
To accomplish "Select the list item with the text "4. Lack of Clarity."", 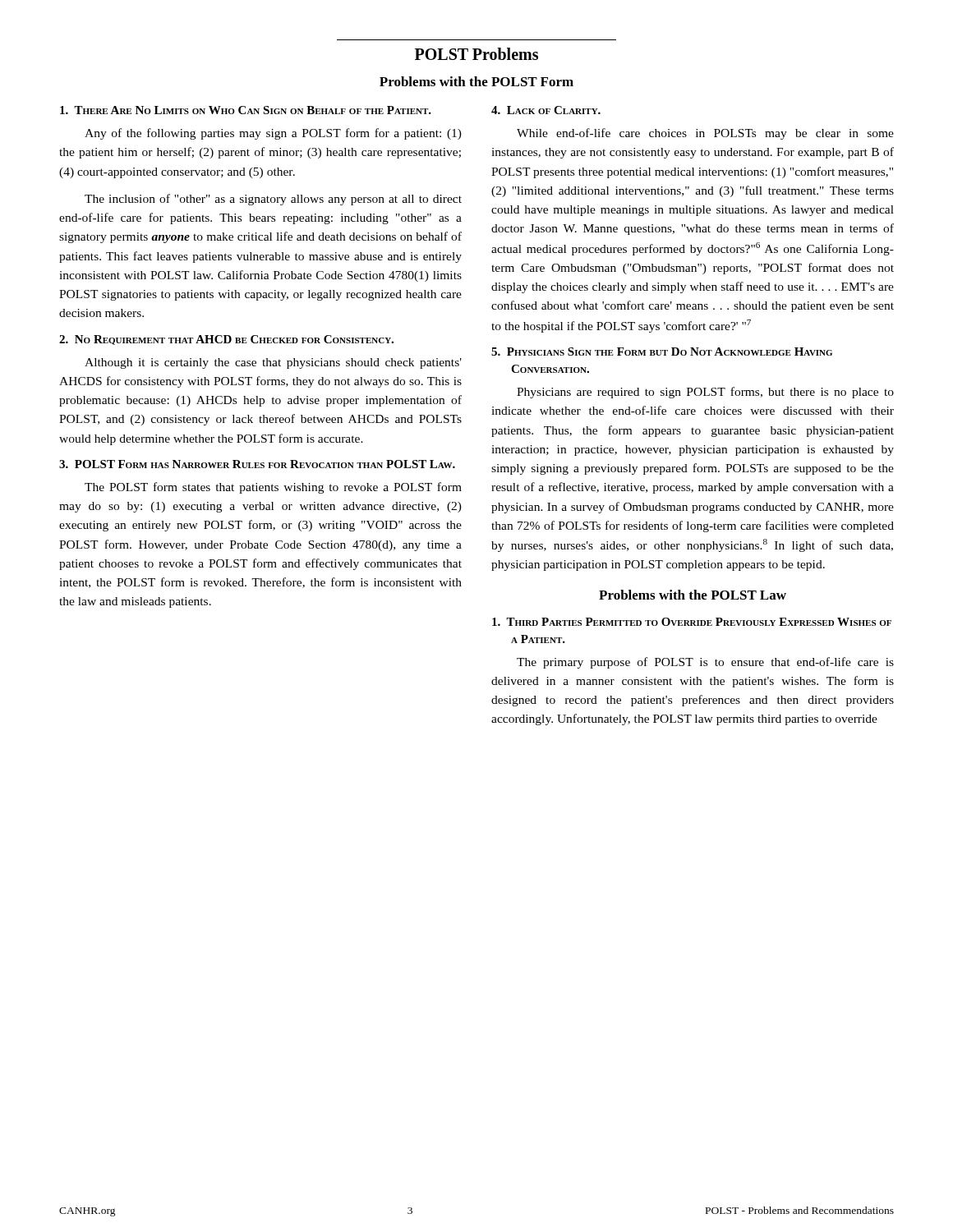I will pos(546,110).
